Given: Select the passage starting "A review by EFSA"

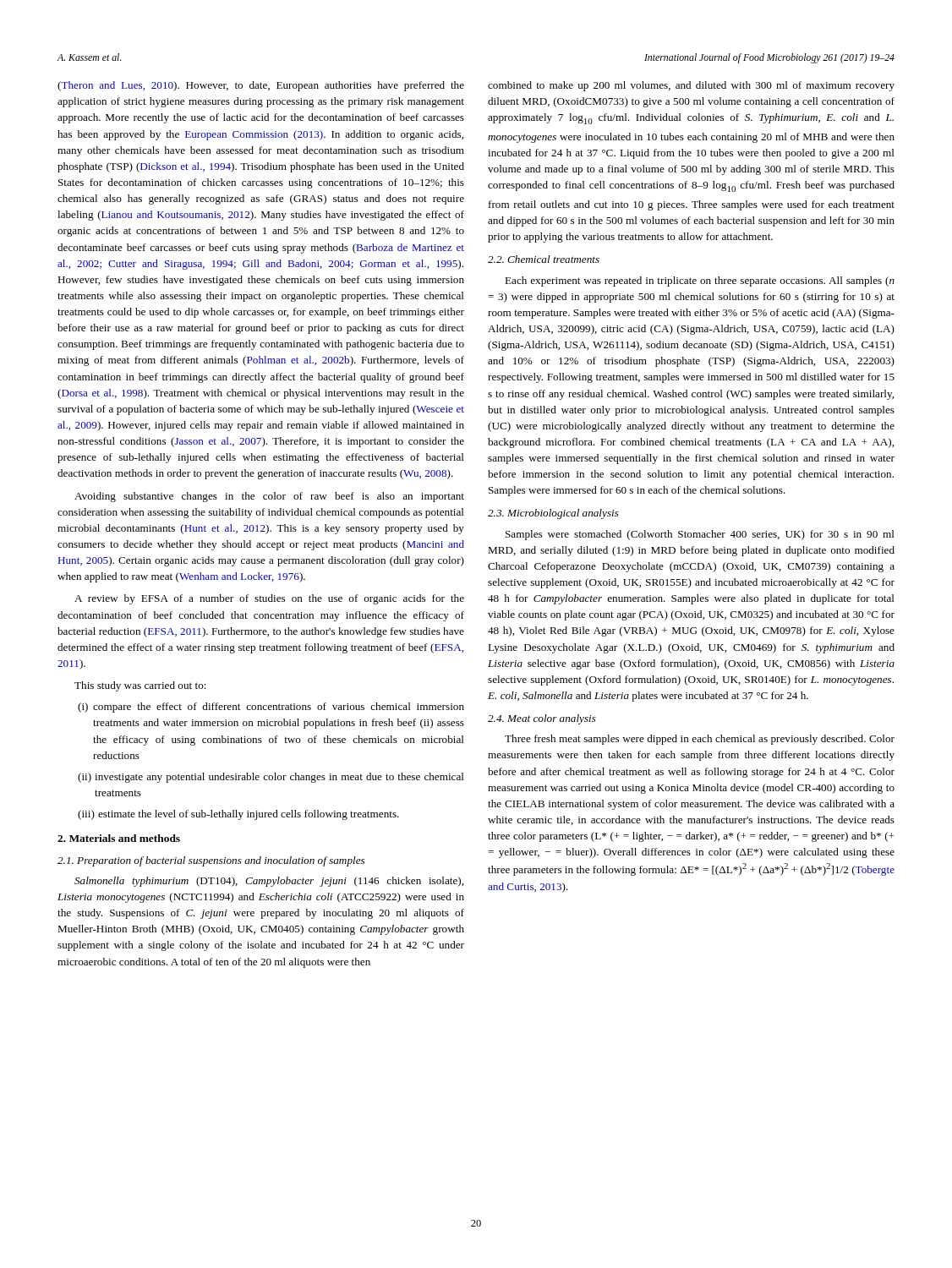Looking at the screenshot, I should click(x=261, y=642).
